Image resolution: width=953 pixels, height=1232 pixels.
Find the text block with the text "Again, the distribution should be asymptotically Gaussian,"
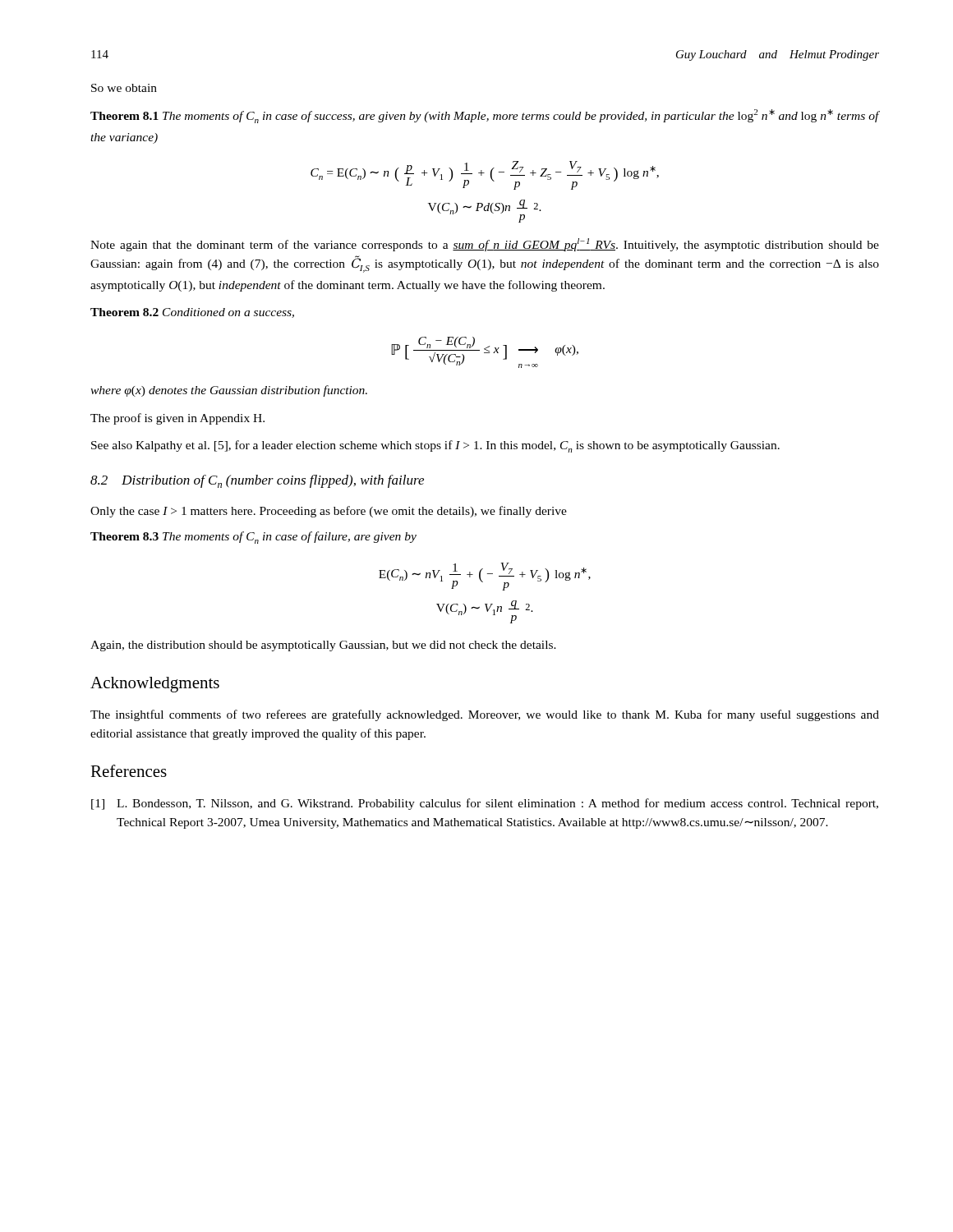[323, 644]
